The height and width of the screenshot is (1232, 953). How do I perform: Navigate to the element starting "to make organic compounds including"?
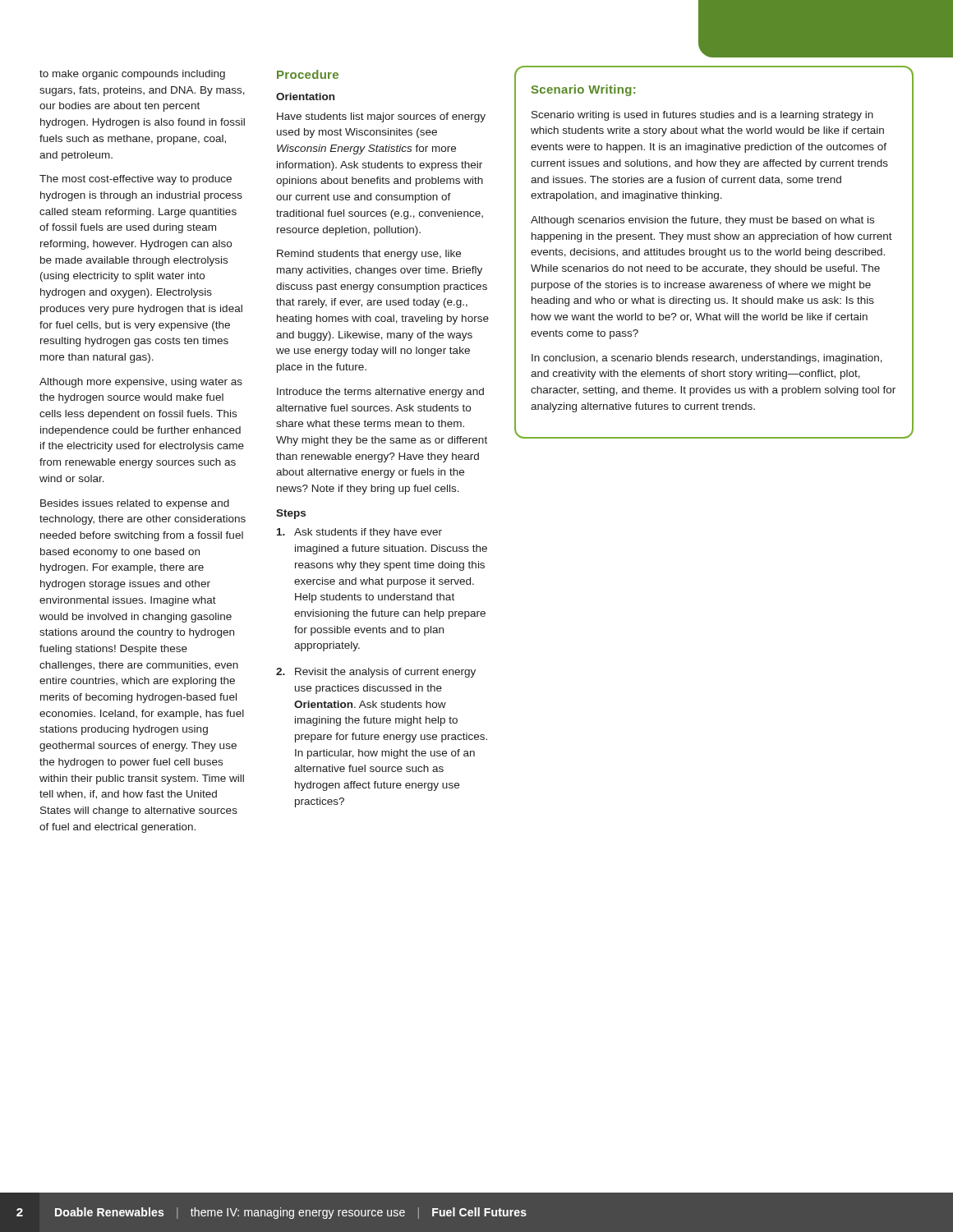pos(143,450)
